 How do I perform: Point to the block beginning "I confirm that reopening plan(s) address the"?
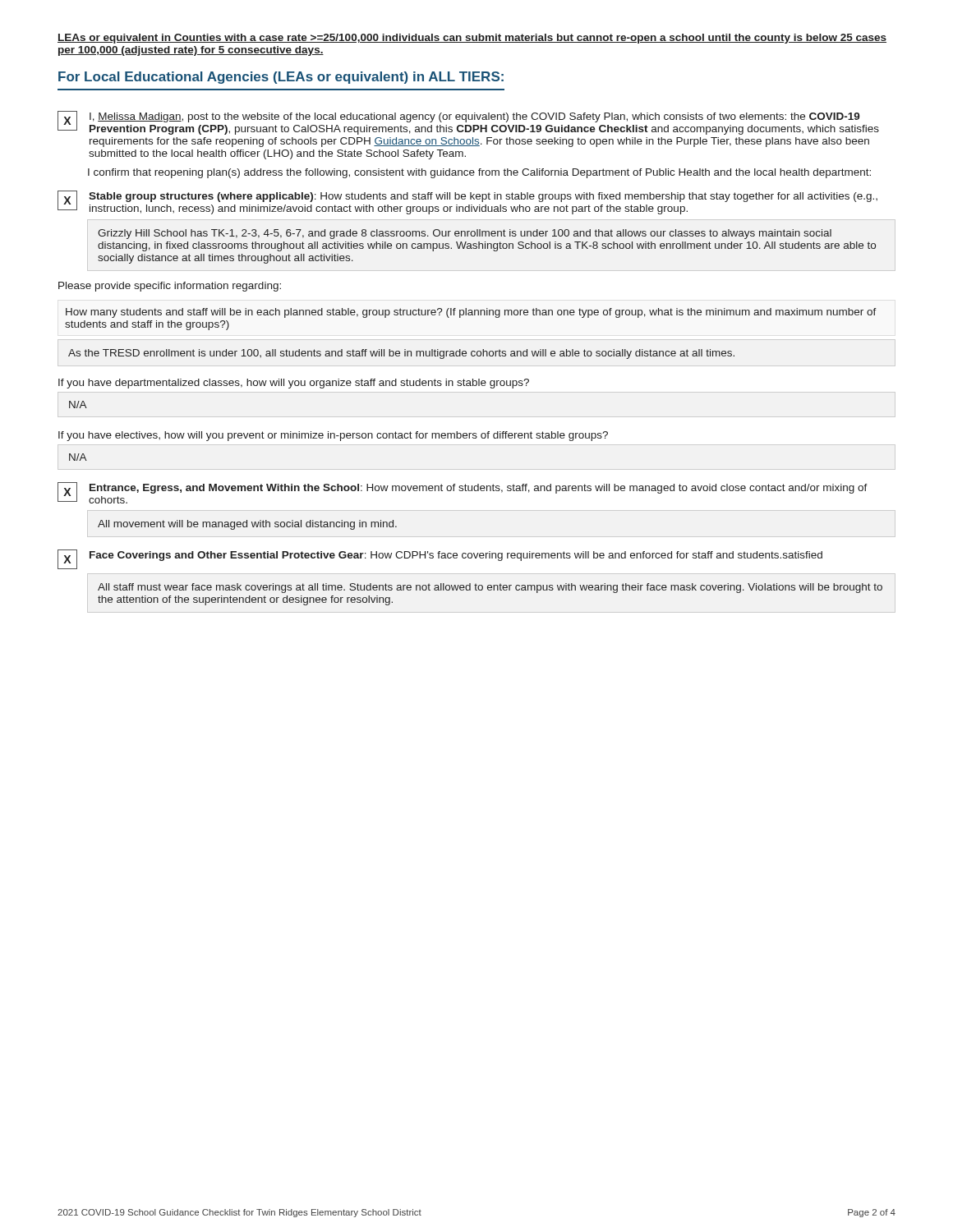480,172
